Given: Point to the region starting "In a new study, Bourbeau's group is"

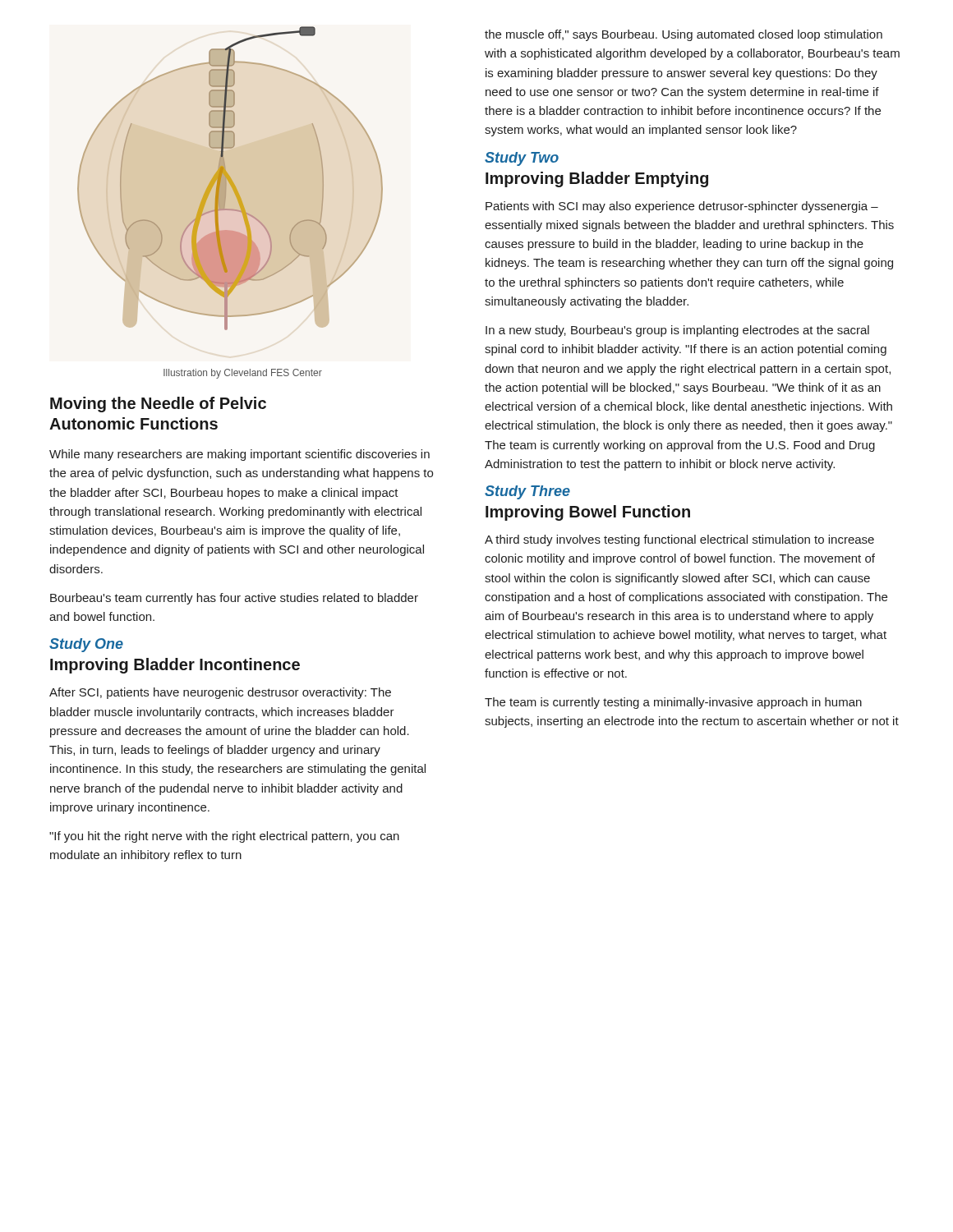Looking at the screenshot, I should [694, 397].
